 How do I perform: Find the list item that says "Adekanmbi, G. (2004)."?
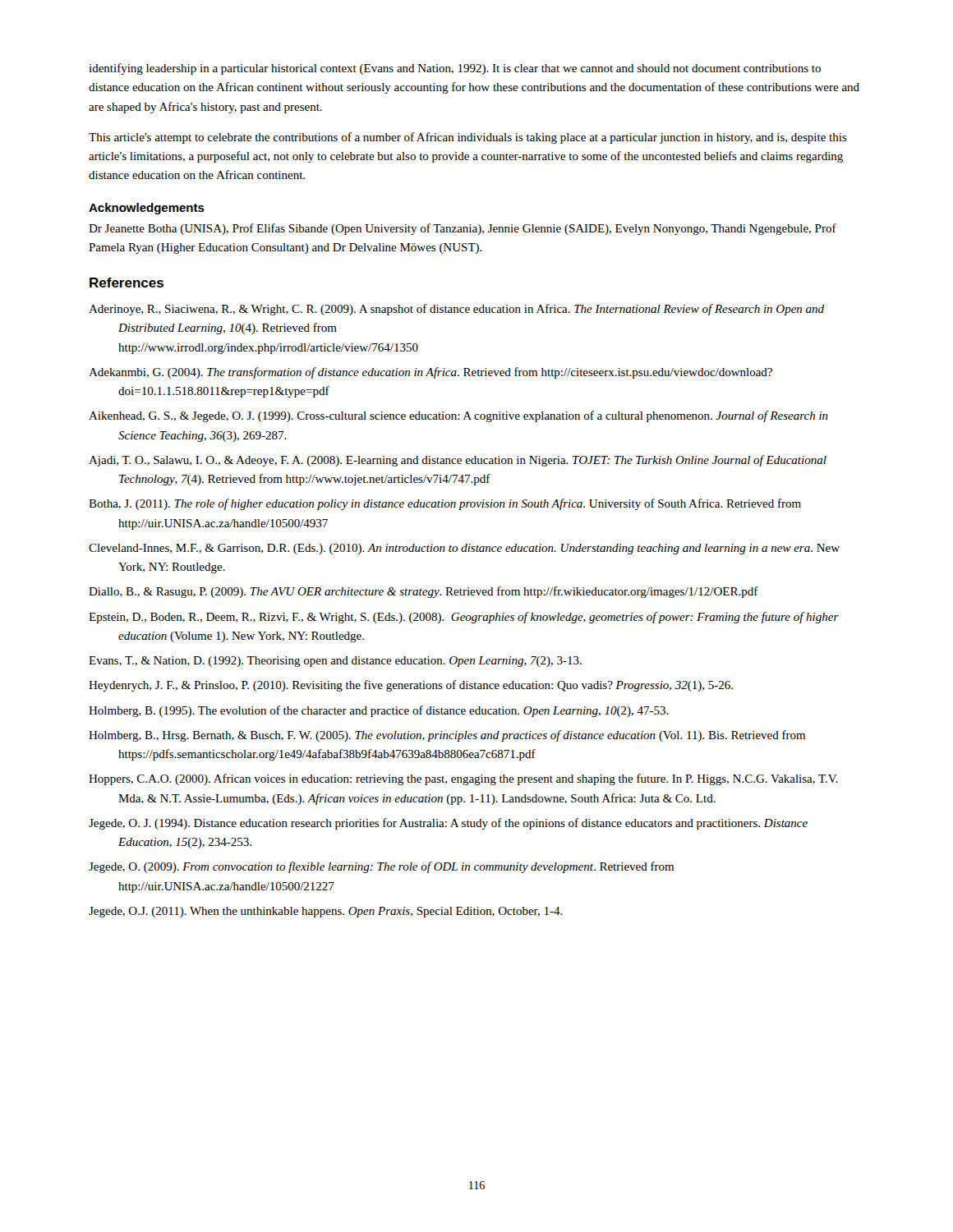(431, 381)
